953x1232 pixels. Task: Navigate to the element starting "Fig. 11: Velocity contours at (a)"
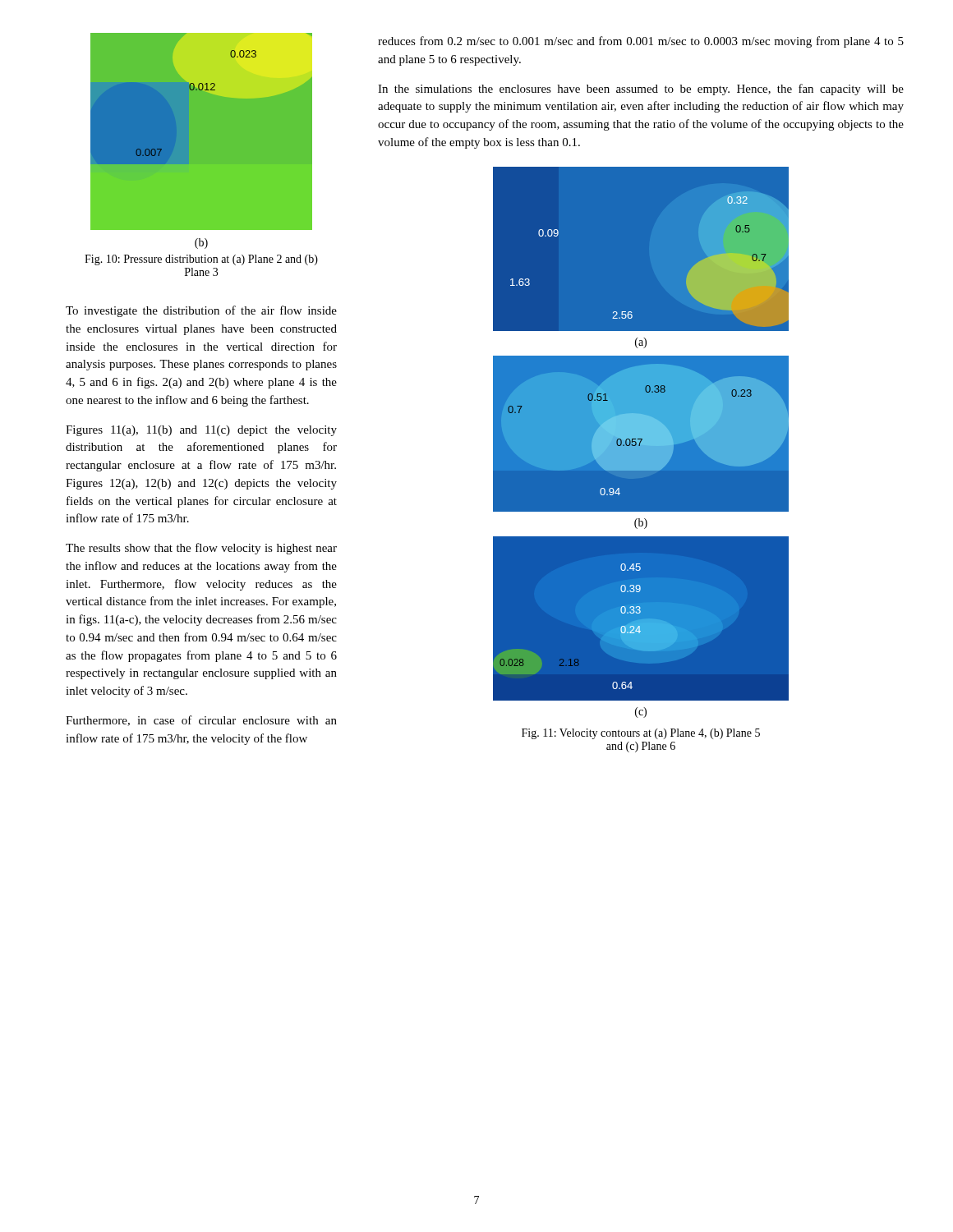pyautogui.click(x=641, y=739)
